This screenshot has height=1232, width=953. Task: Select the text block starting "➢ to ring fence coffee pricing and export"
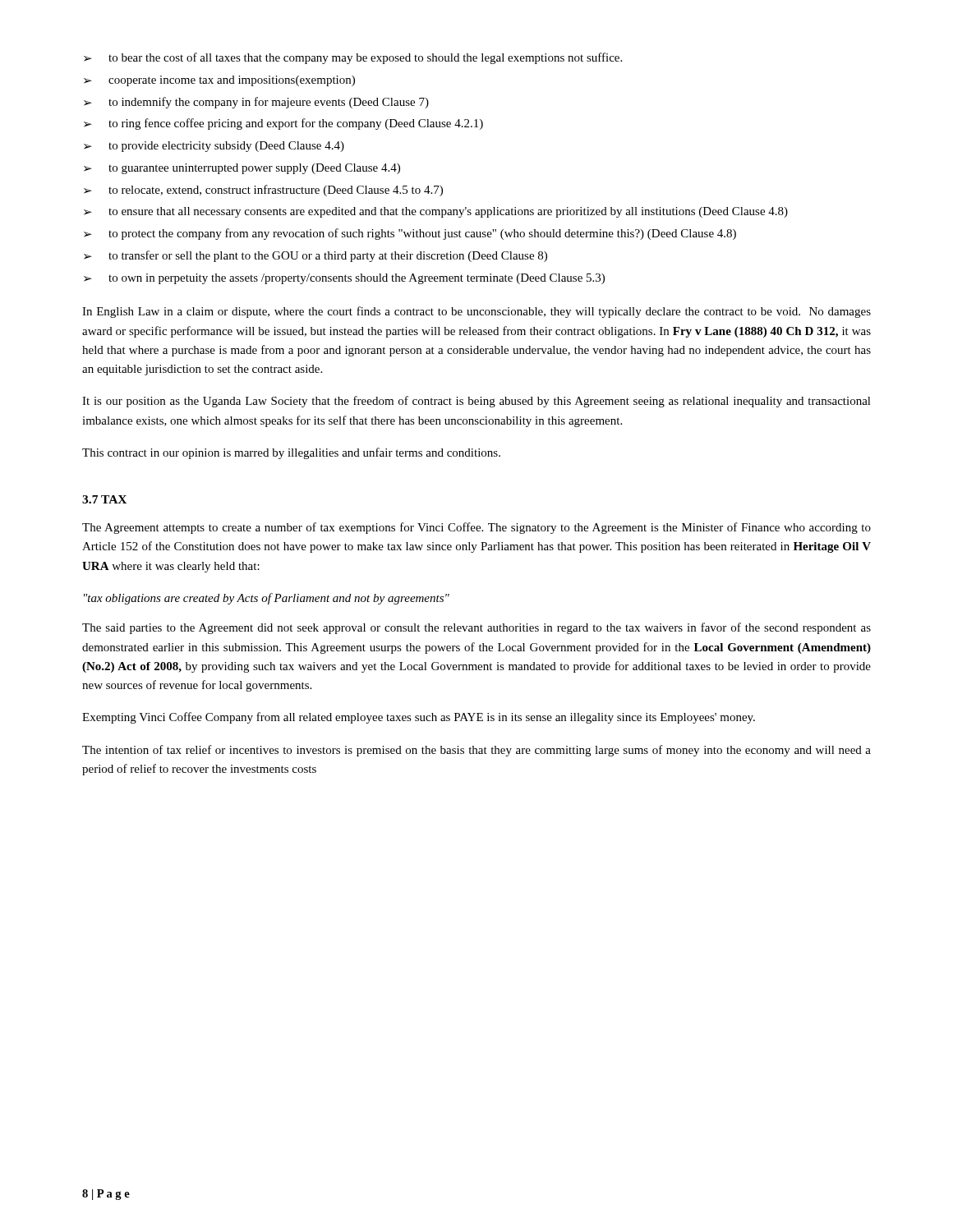pyautogui.click(x=476, y=125)
